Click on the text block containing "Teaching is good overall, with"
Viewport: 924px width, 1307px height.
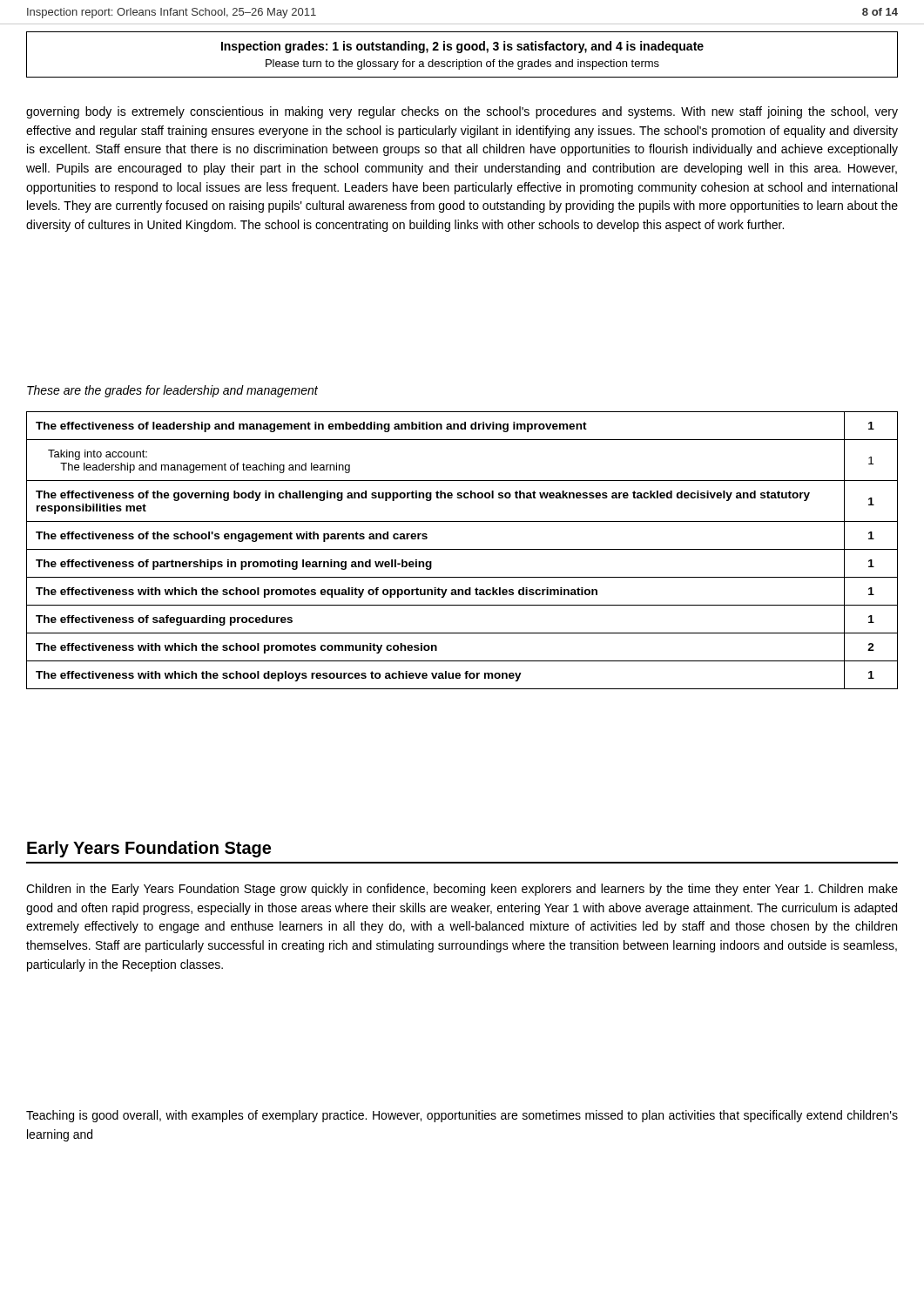coord(462,1125)
